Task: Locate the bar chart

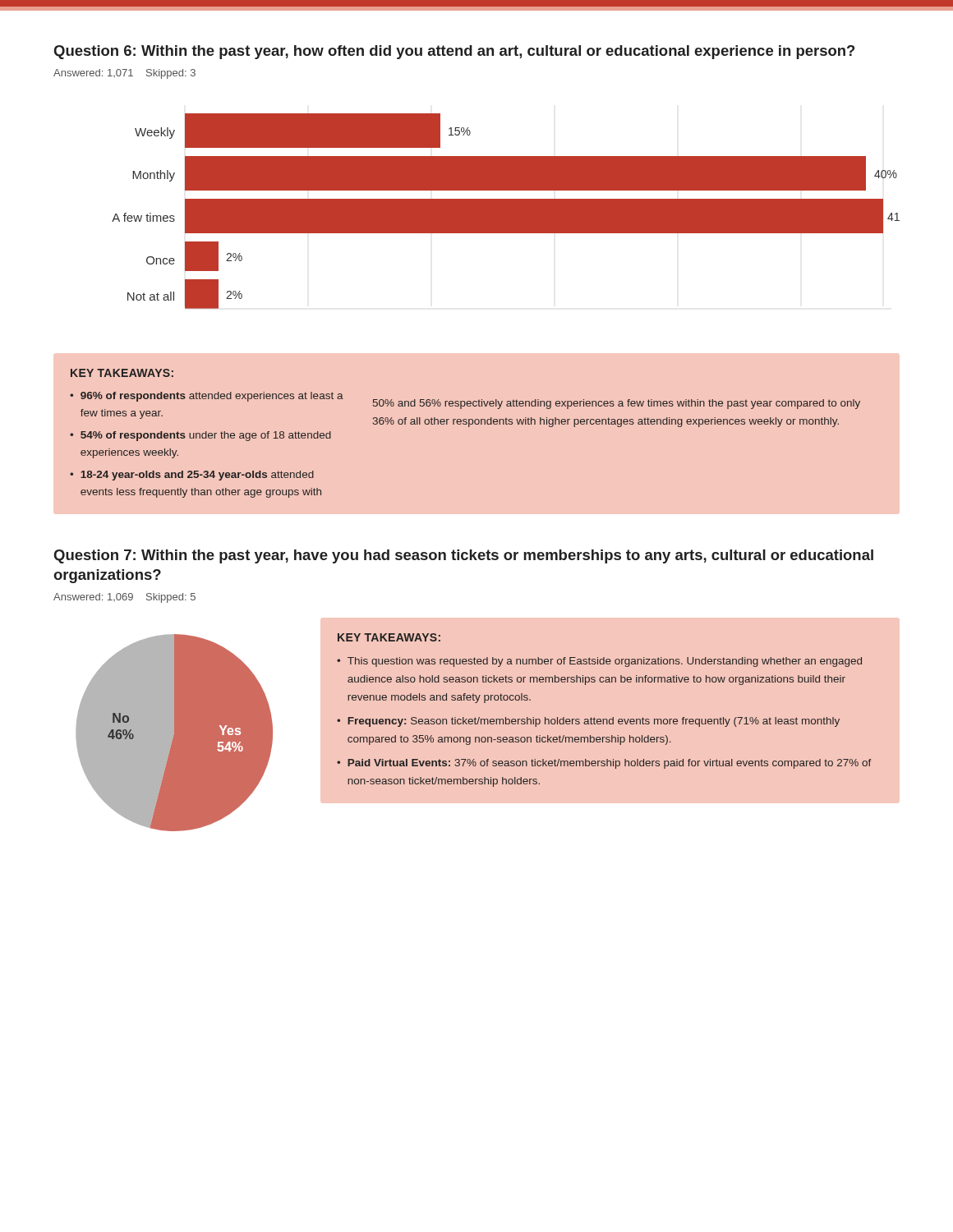Action: coord(476,214)
